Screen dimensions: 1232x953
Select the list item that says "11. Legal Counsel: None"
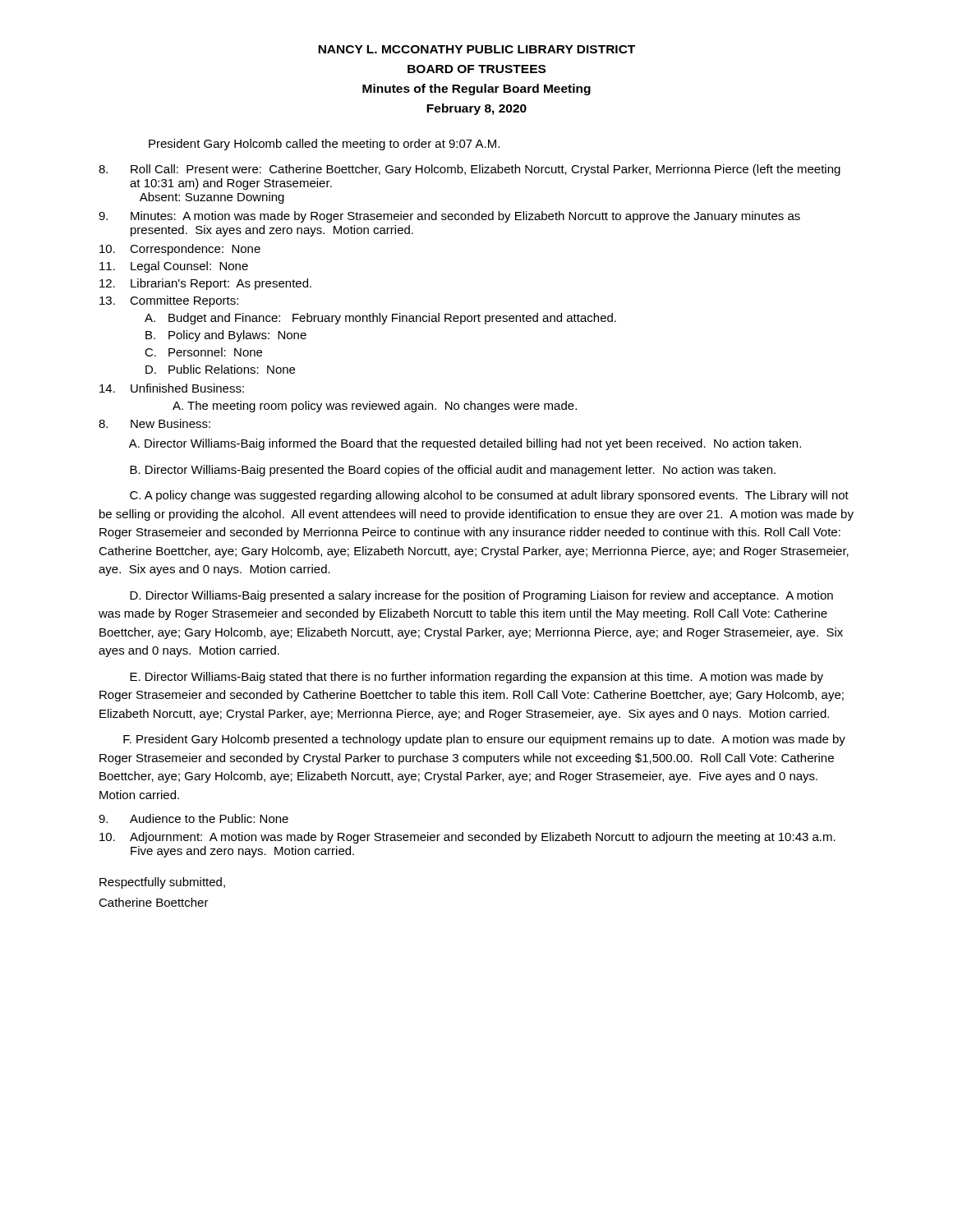click(174, 267)
